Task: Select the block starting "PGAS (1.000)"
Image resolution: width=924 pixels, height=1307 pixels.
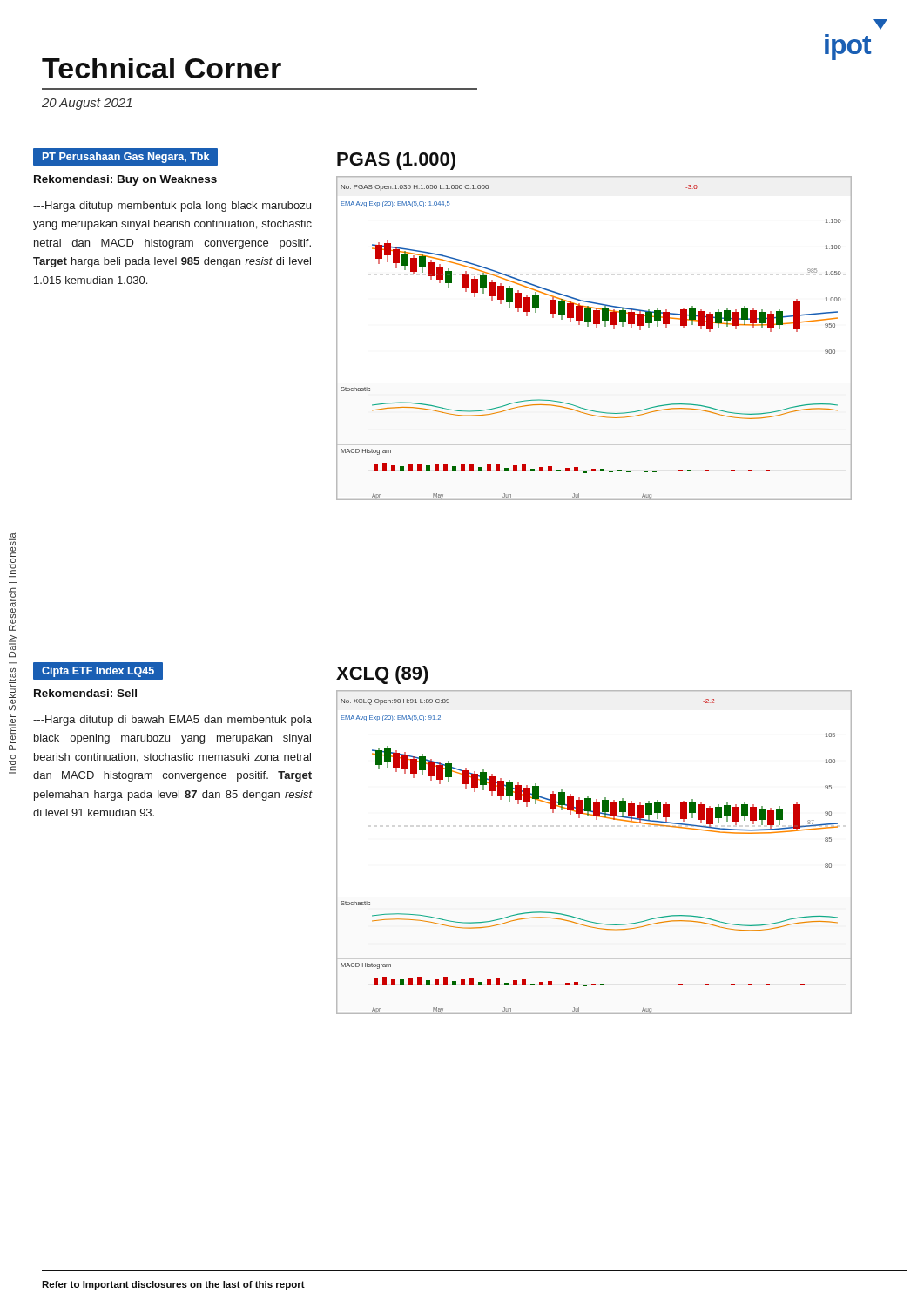Action: (396, 161)
